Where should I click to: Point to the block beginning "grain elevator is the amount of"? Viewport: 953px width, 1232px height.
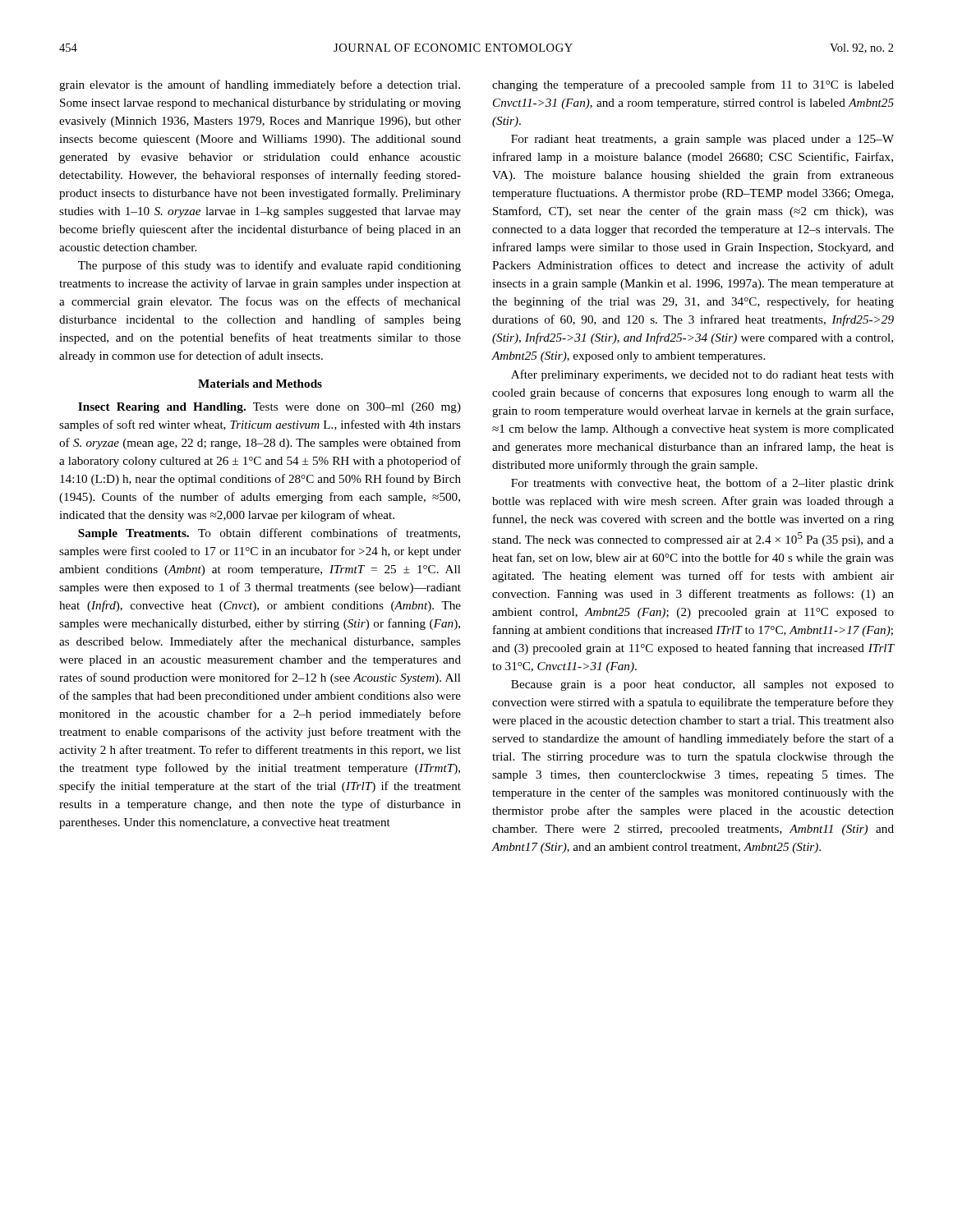[260, 166]
